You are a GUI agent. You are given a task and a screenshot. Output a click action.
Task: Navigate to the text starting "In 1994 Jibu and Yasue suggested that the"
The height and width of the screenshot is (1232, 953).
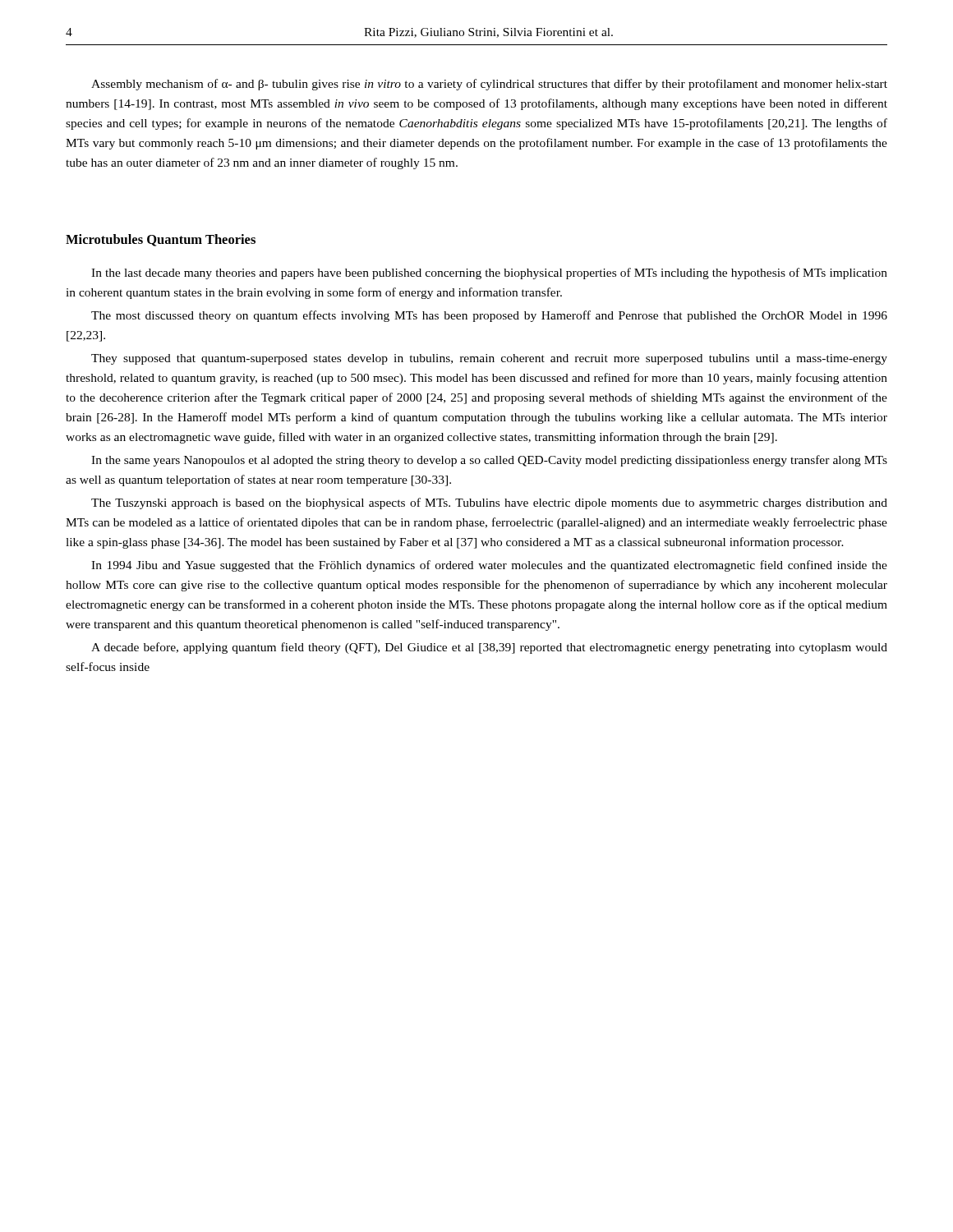[476, 595]
